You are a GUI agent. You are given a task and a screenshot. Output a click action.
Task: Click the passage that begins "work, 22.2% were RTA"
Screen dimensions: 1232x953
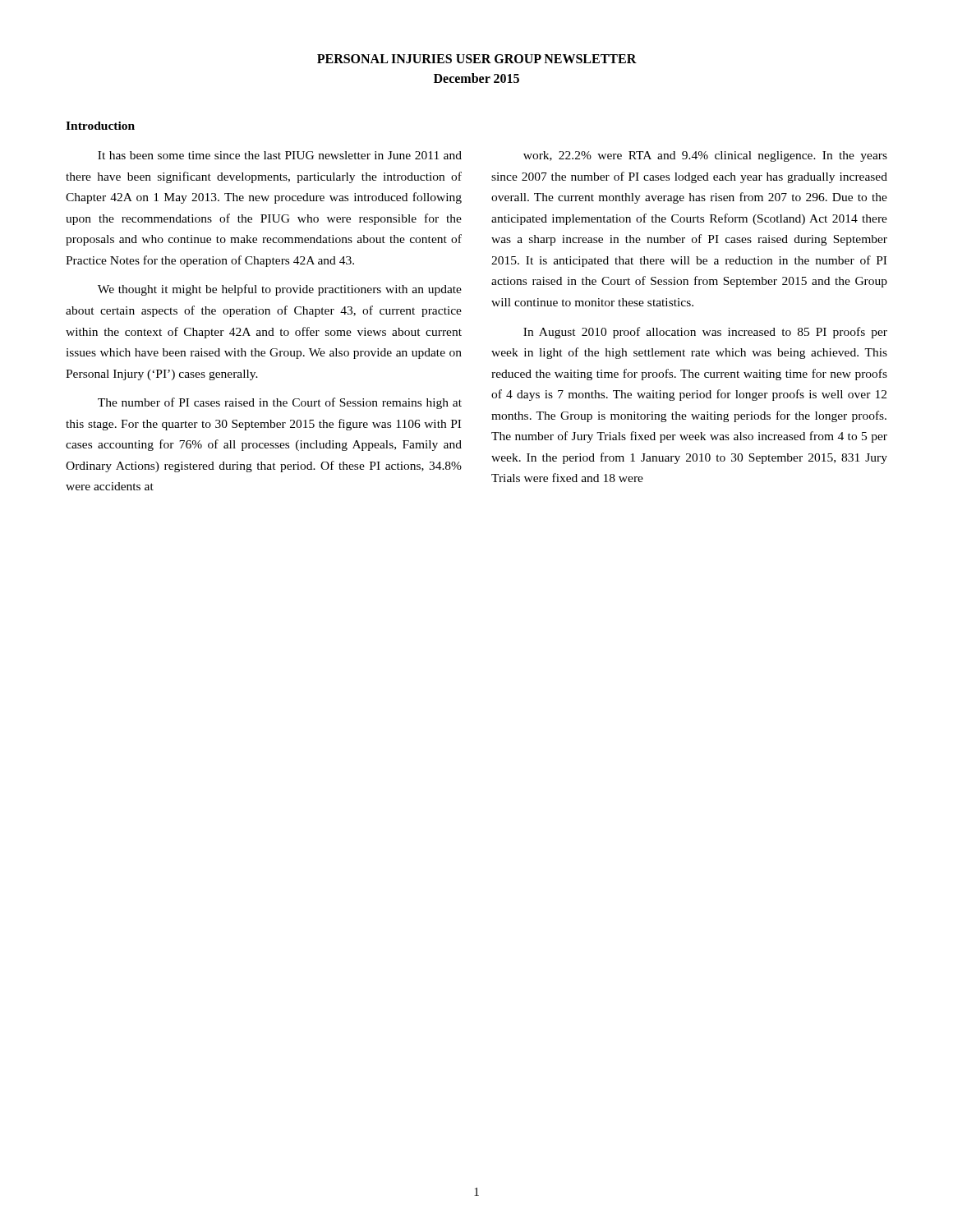pyautogui.click(x=689, y=228)
